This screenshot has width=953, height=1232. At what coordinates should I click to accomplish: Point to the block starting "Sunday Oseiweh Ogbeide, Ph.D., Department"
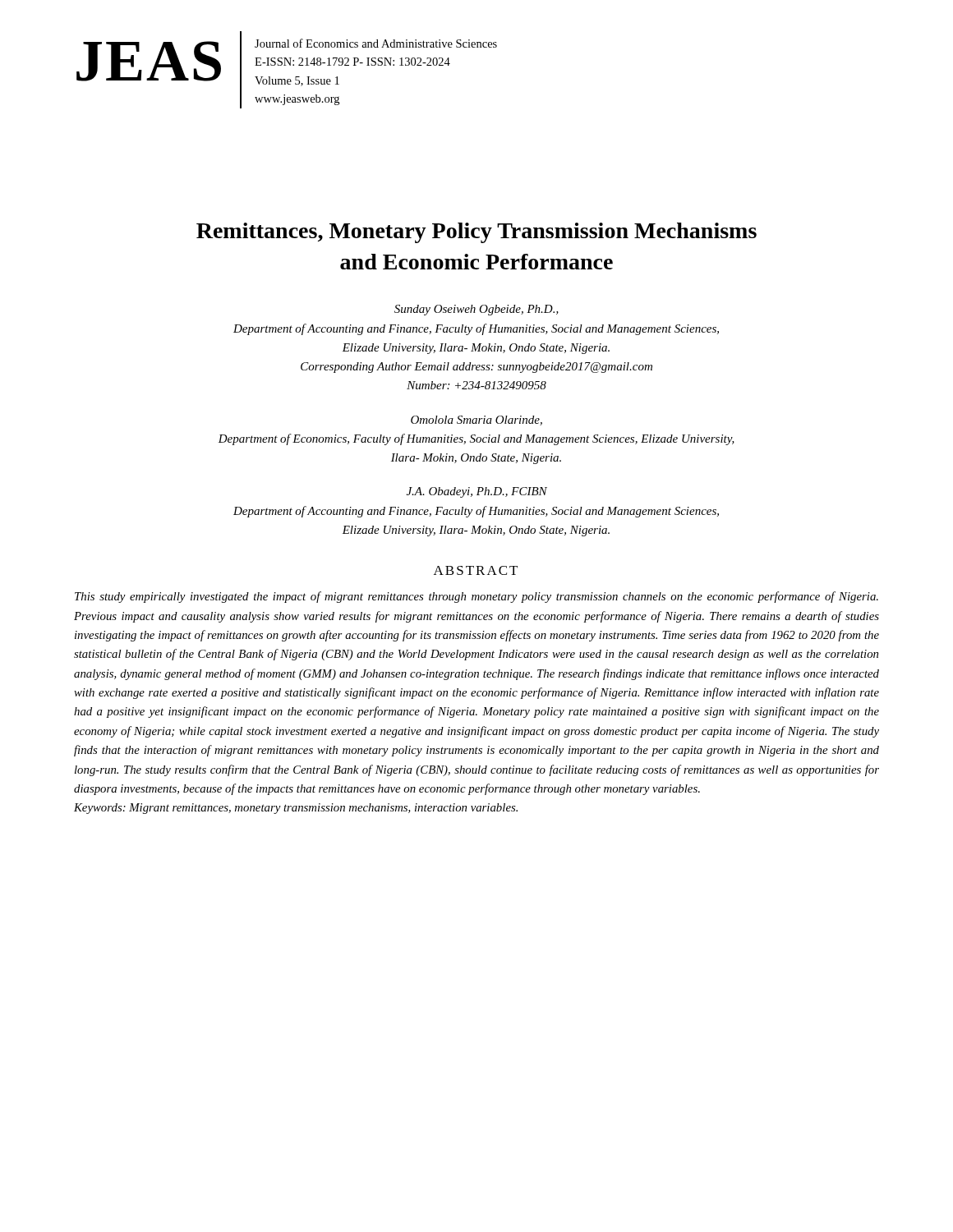click(x=476, y=347)
